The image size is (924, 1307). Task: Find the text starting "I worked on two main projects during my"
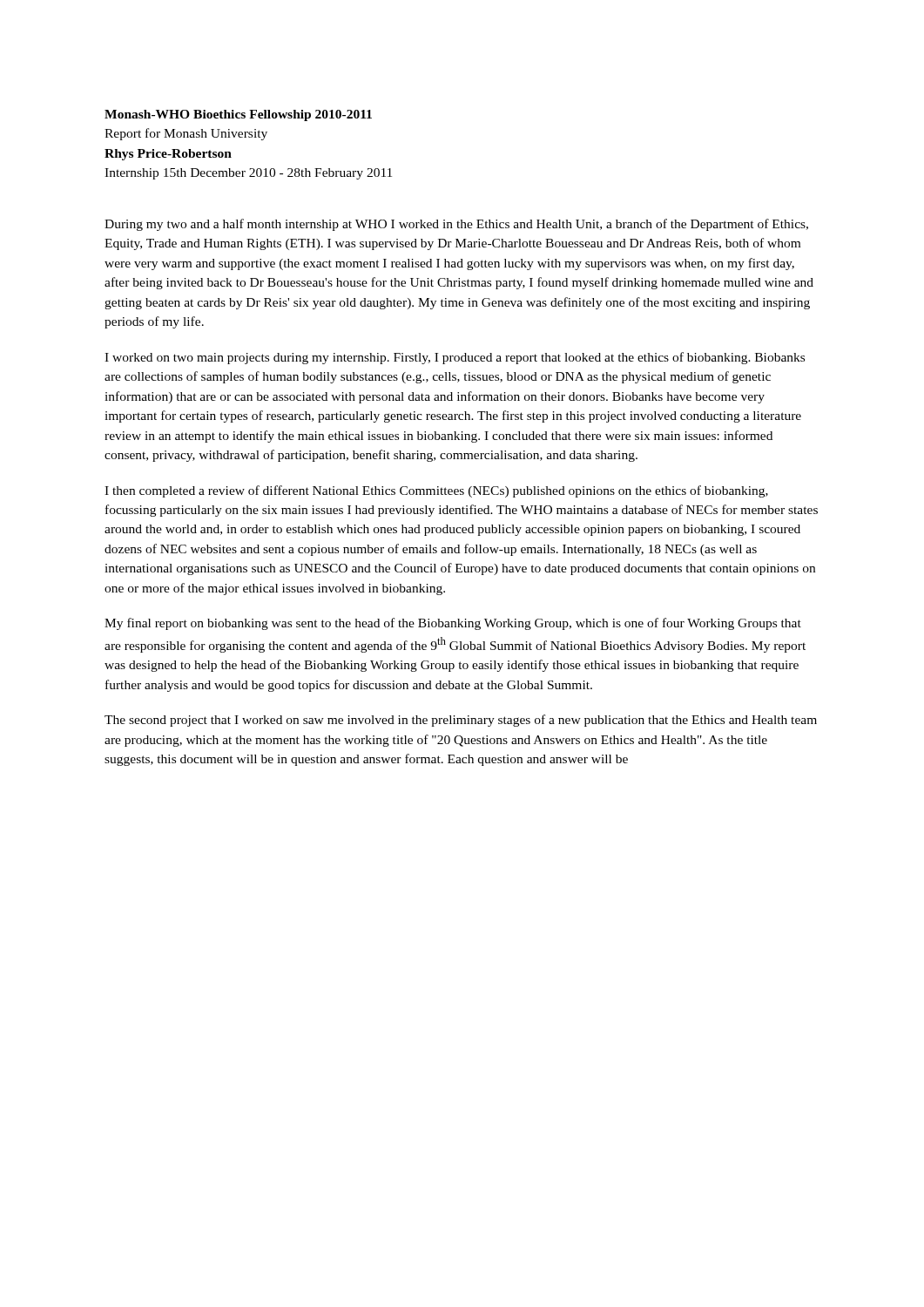click(455, 405)
